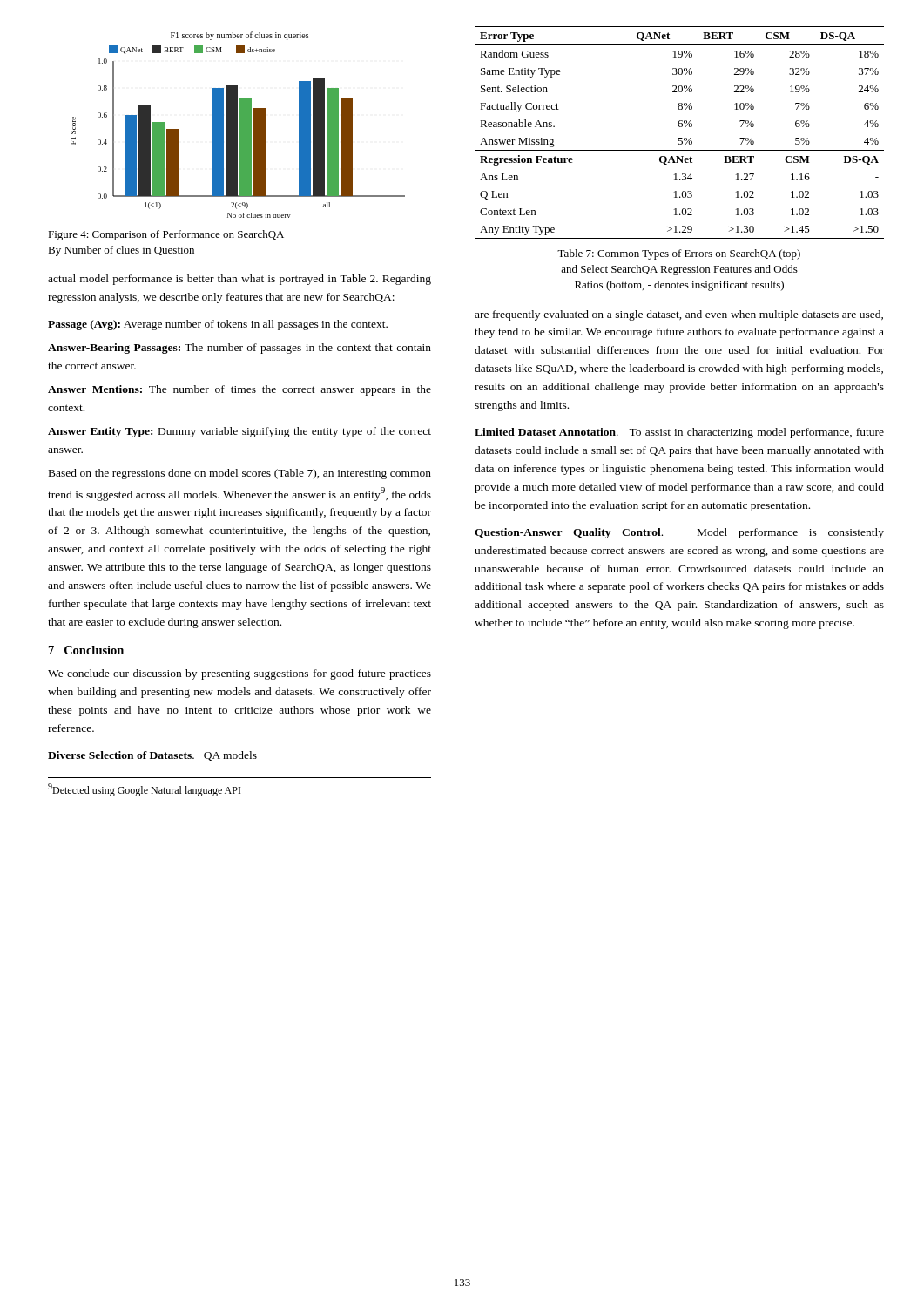Viewport: 924px width, 1307px height.
Task: Click on the text block with the text "Diverse Selection of Datasets. QA"
Action: pyautogui.click(x=152, y=755)
